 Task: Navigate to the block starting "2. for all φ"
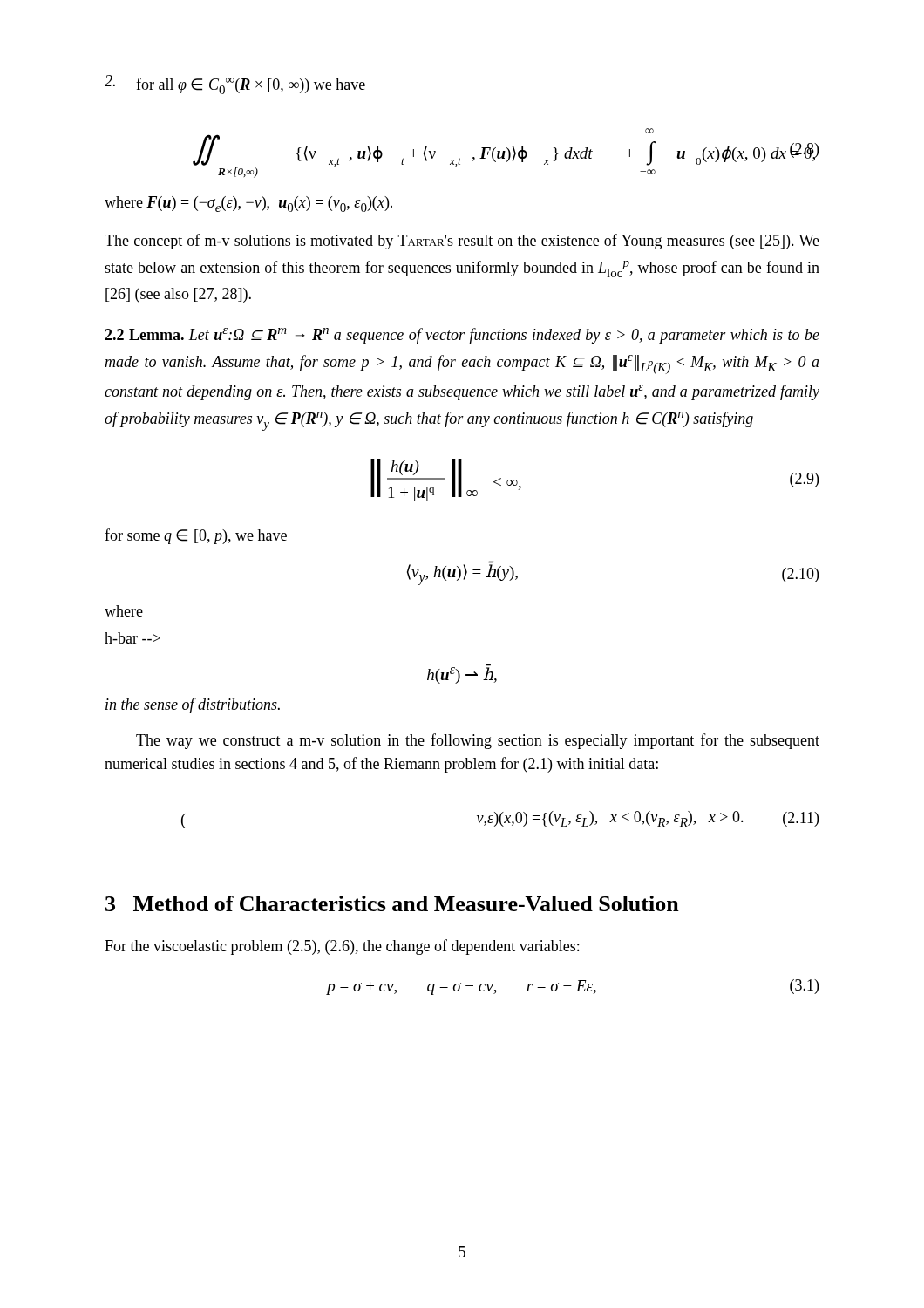click(235, 85)
